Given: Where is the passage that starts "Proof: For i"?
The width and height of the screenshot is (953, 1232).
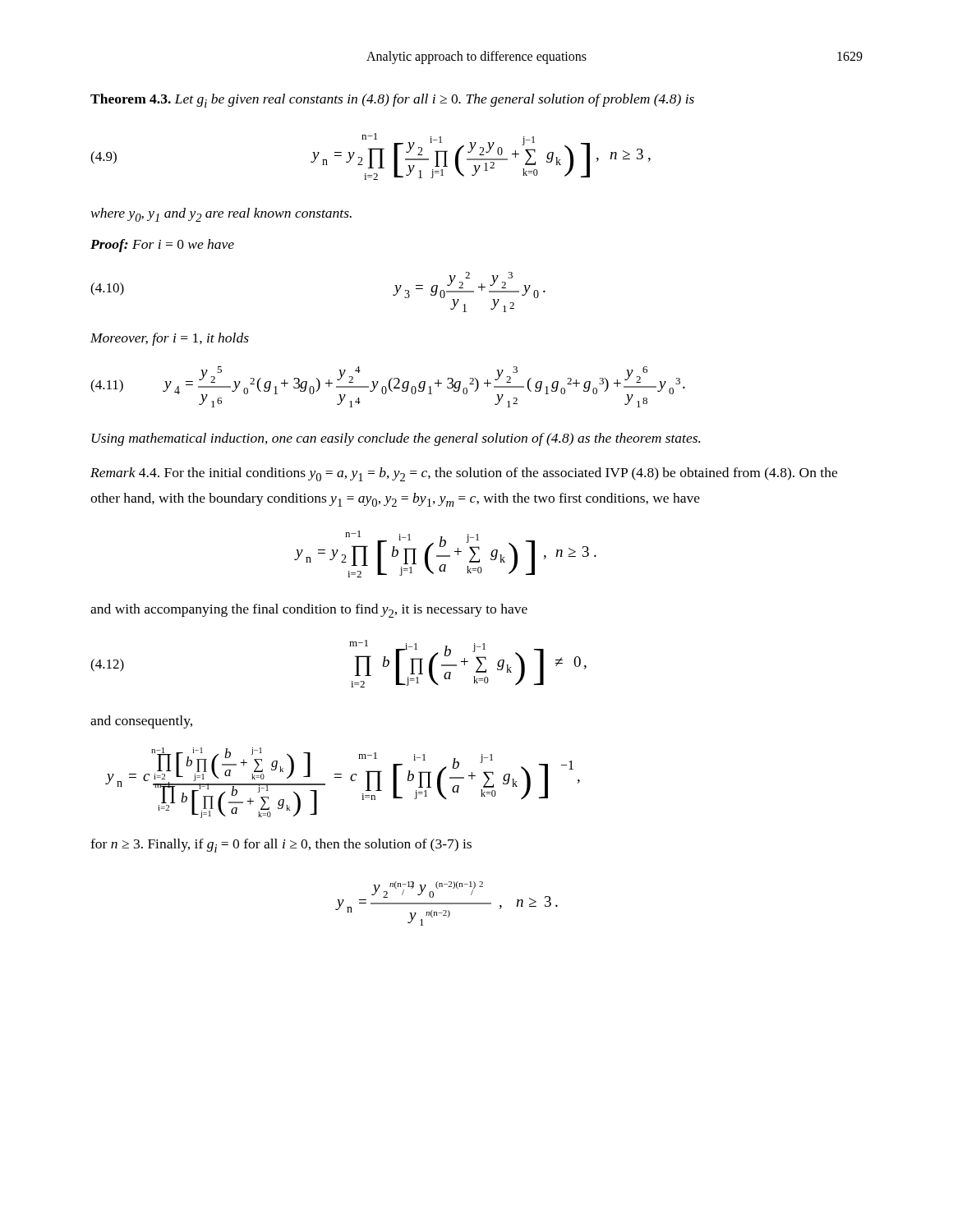Looking at the screenshot, I should 162,244.
